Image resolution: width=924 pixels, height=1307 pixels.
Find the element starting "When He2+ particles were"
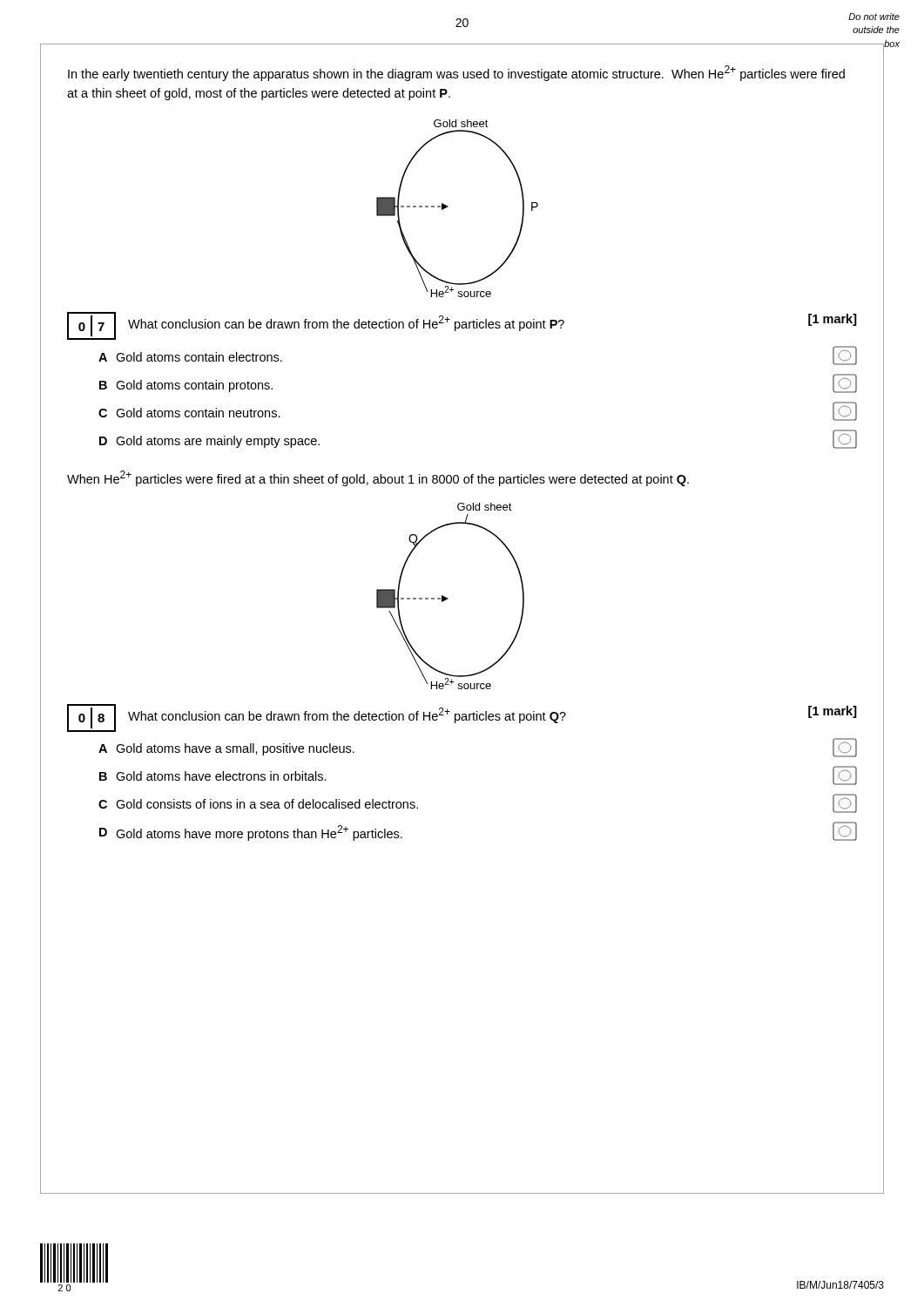[378, 478]
